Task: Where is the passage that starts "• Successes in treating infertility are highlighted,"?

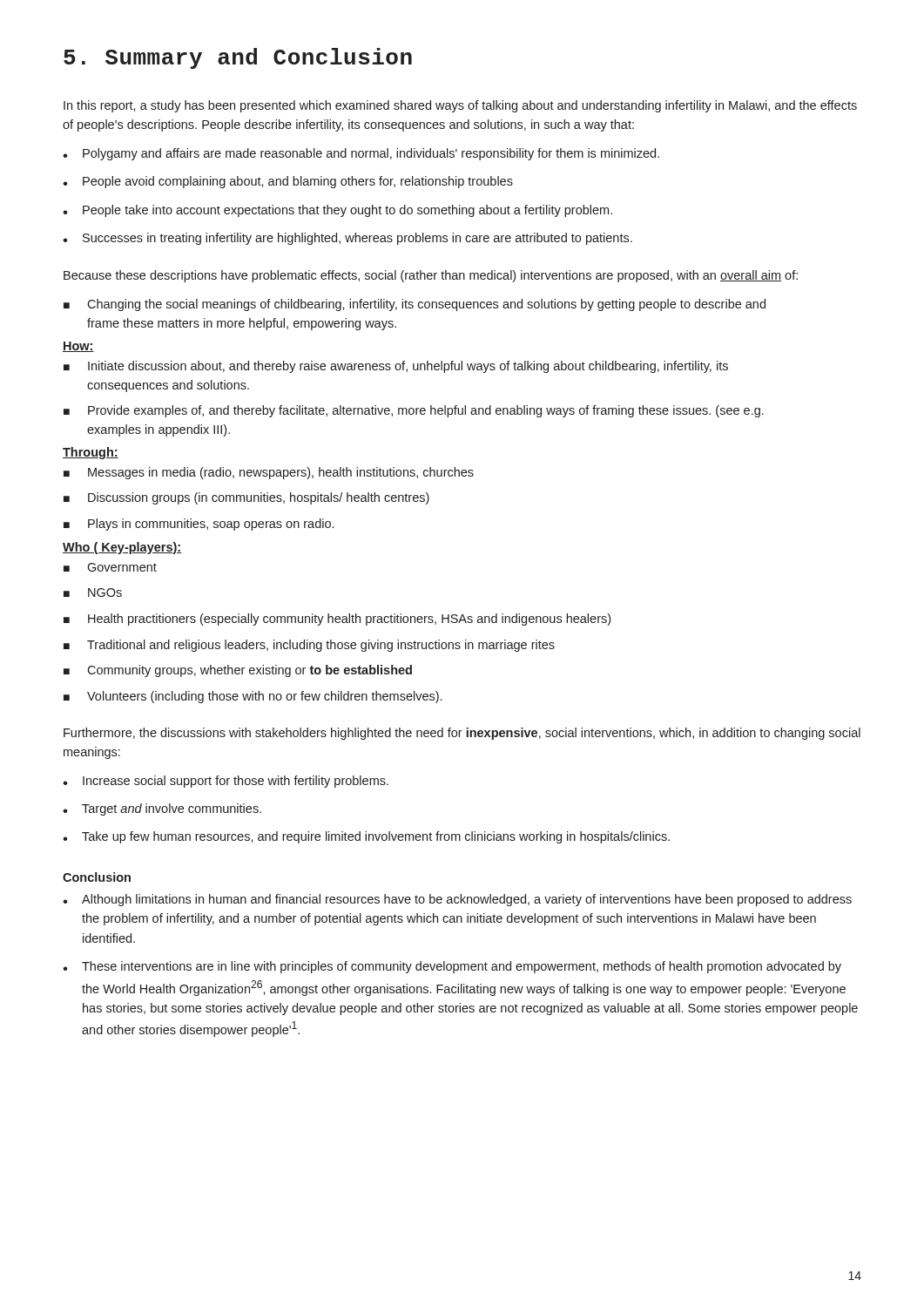Action: pyautogui.click(x=462, y=240)
